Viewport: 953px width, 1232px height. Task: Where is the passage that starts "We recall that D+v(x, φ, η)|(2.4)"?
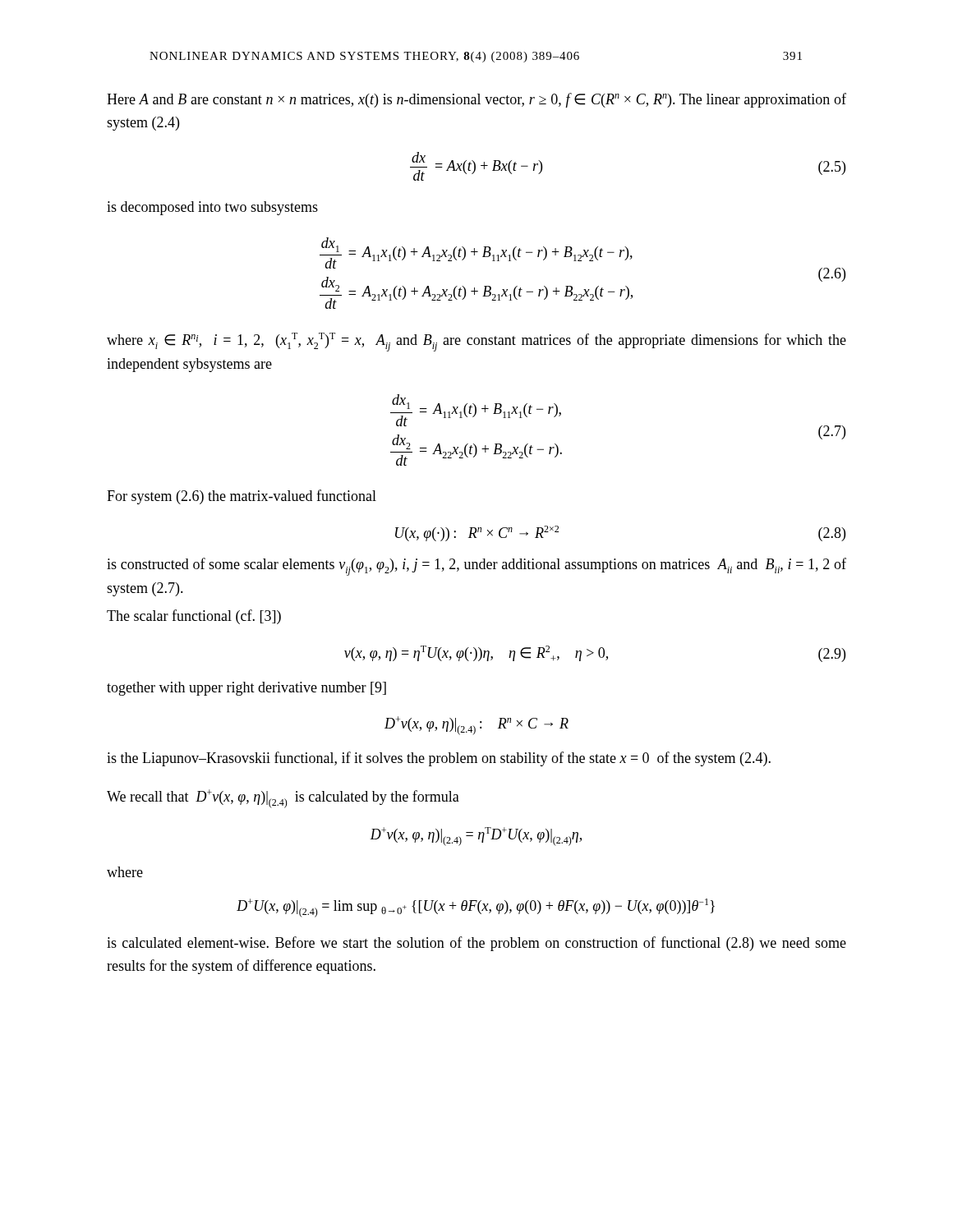click(x=283, y=797)
